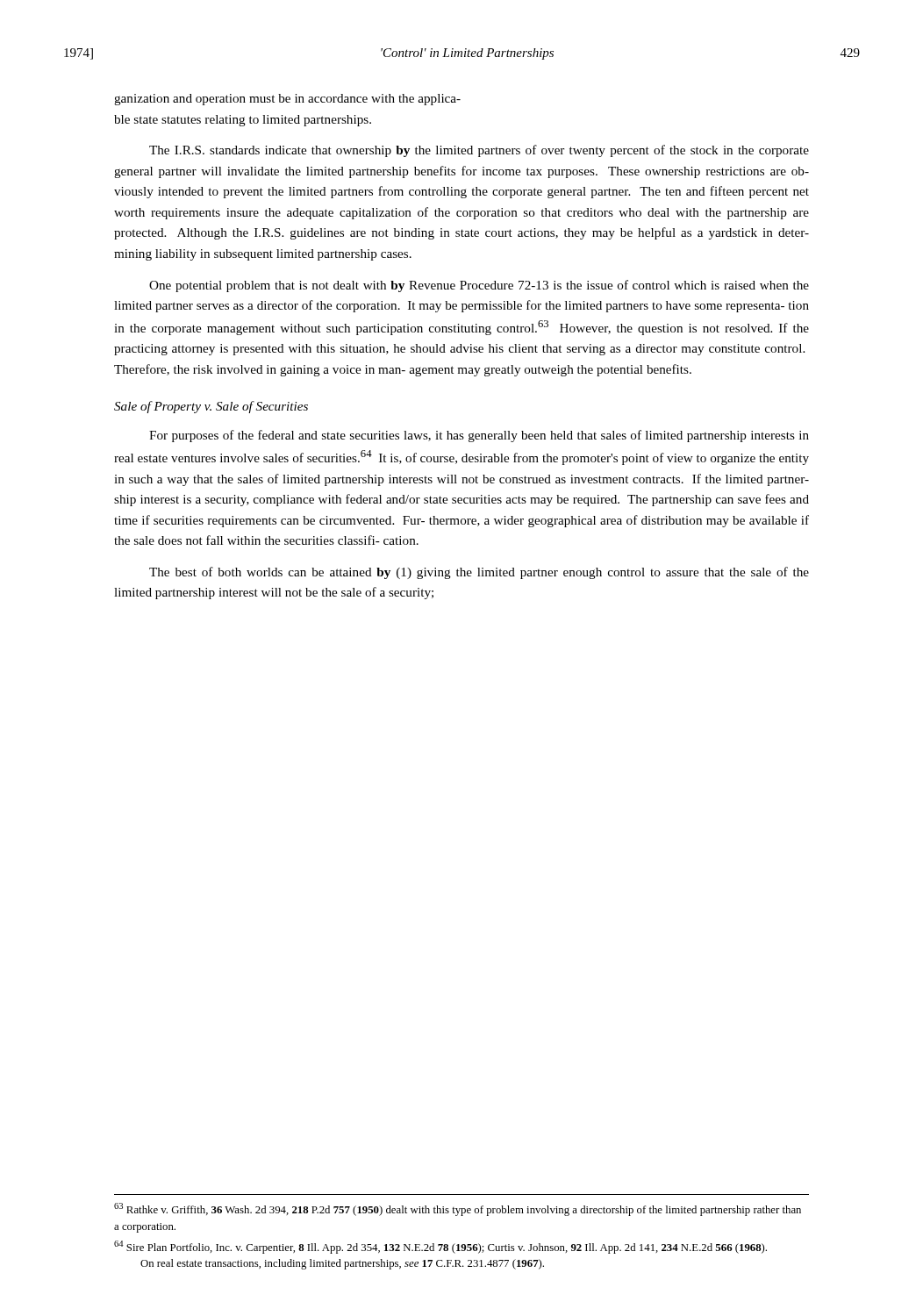
Task: Click on the block starting "One potential problem that is not dealt with"
Action: point(462,327)
